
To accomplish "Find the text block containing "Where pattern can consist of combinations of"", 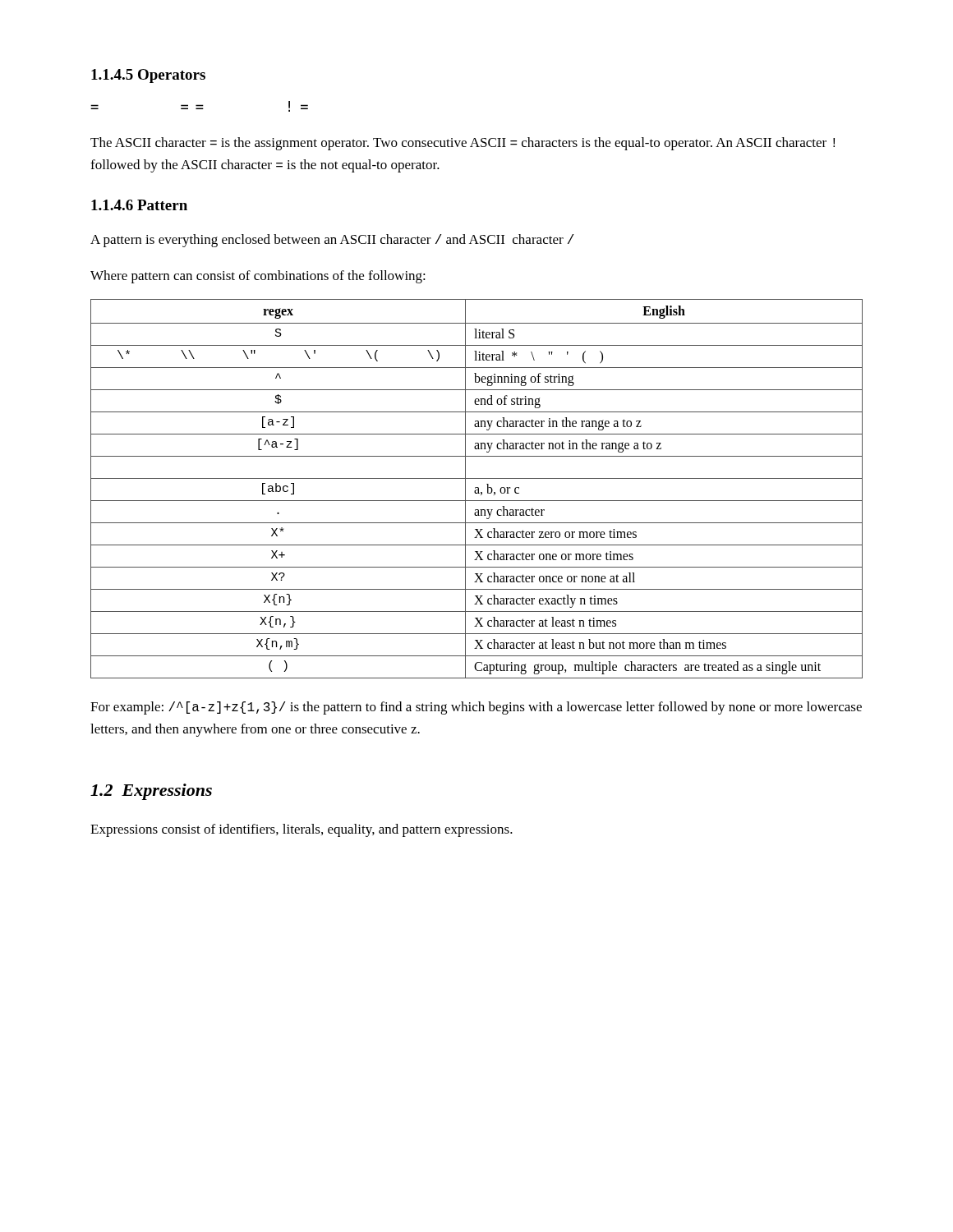I will click(258, 277).
